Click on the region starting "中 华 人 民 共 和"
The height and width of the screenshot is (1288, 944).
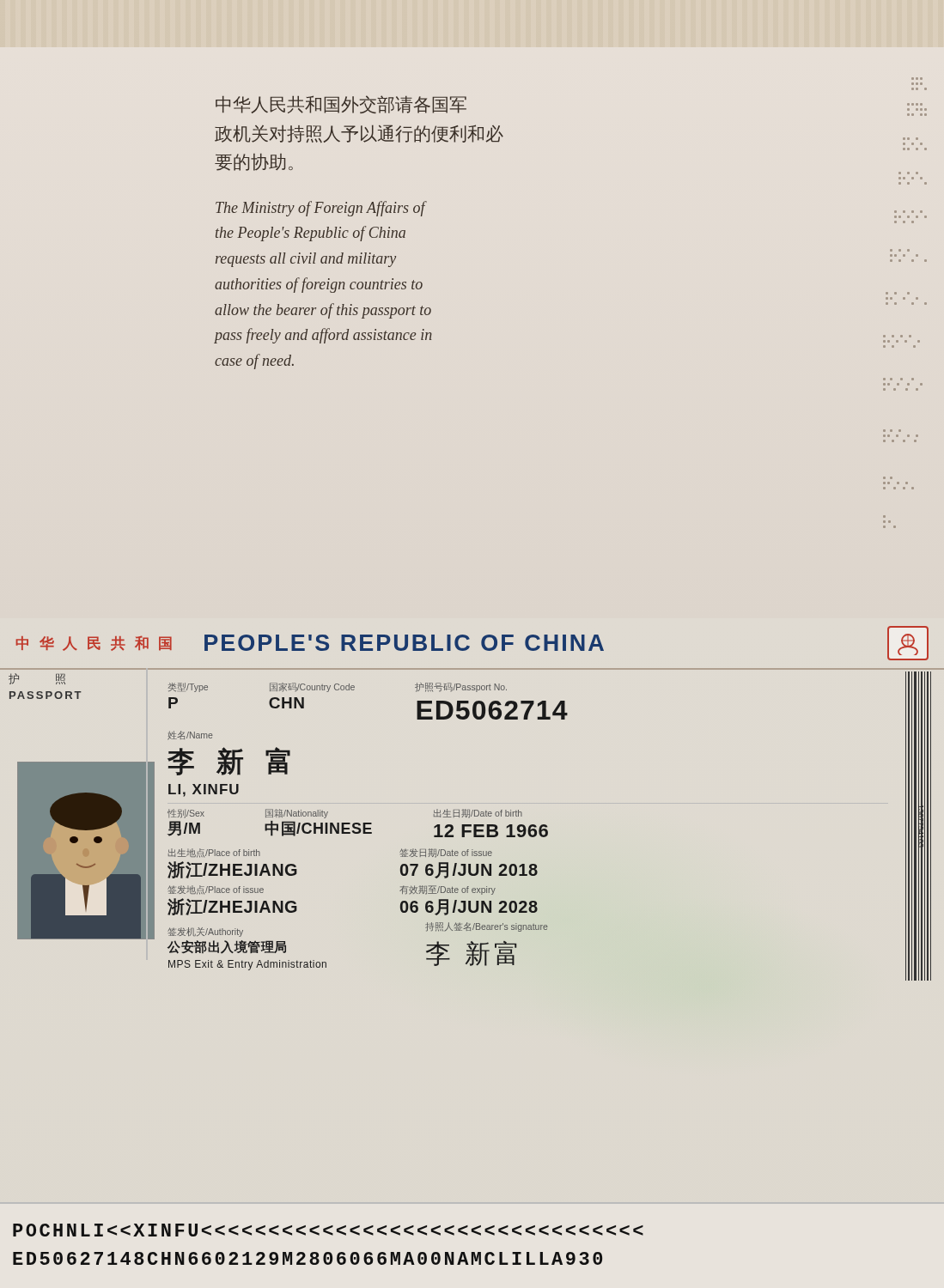tap(472, 643)
